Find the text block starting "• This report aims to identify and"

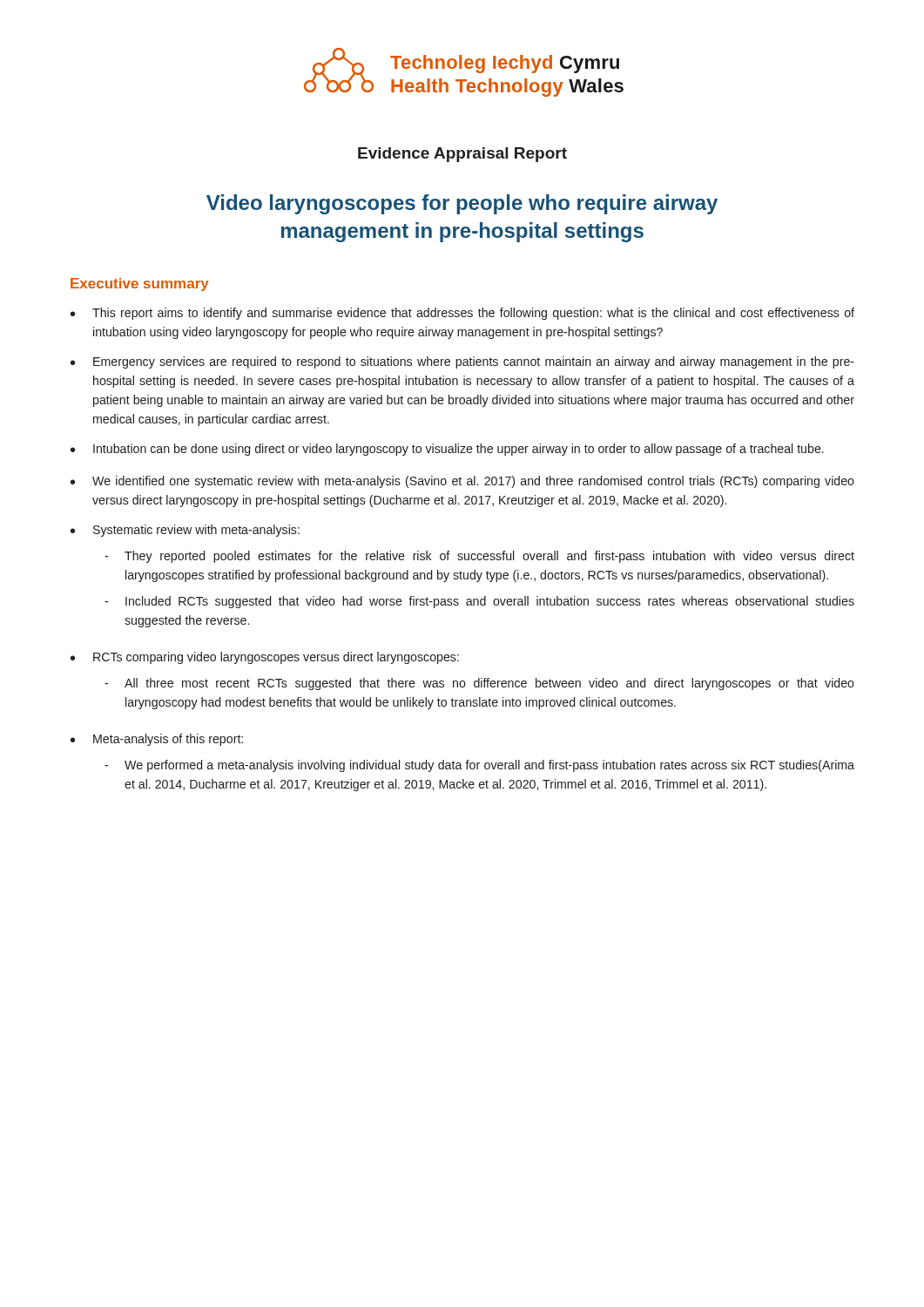pos(462,322)
